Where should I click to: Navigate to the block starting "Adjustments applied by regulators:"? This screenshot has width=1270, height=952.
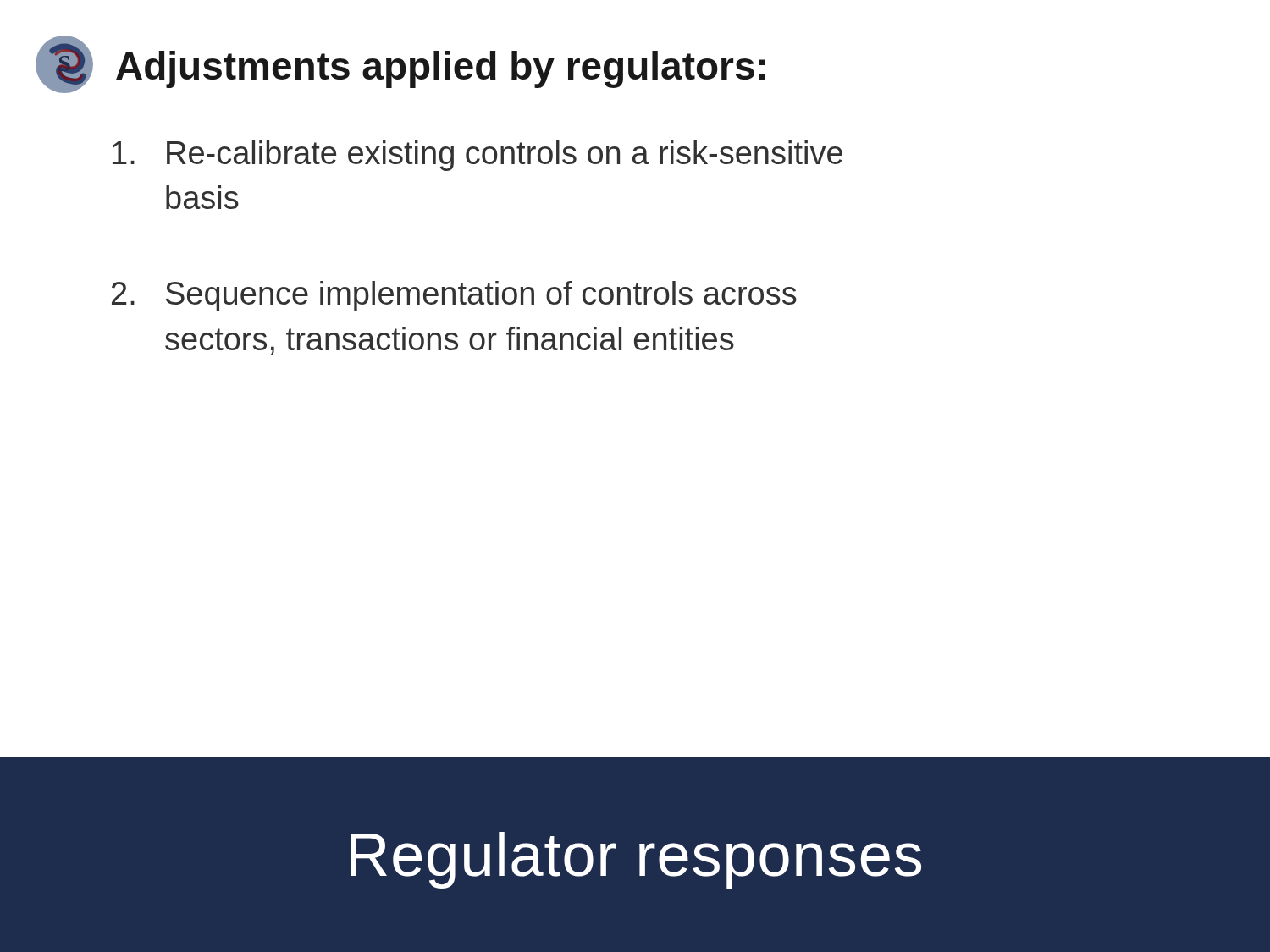(x=442, y=66)
